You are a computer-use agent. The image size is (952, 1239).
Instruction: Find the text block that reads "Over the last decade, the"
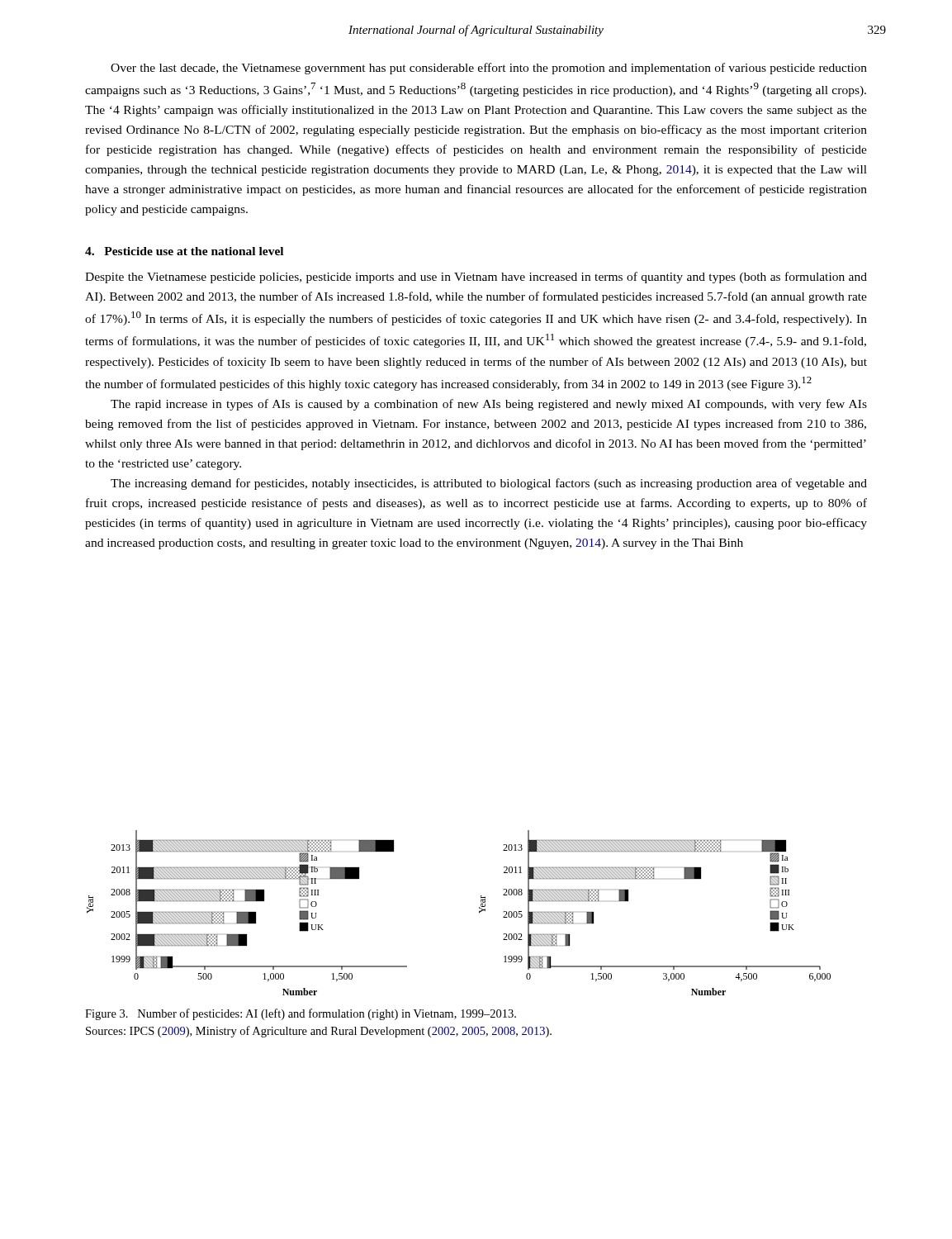476,139
